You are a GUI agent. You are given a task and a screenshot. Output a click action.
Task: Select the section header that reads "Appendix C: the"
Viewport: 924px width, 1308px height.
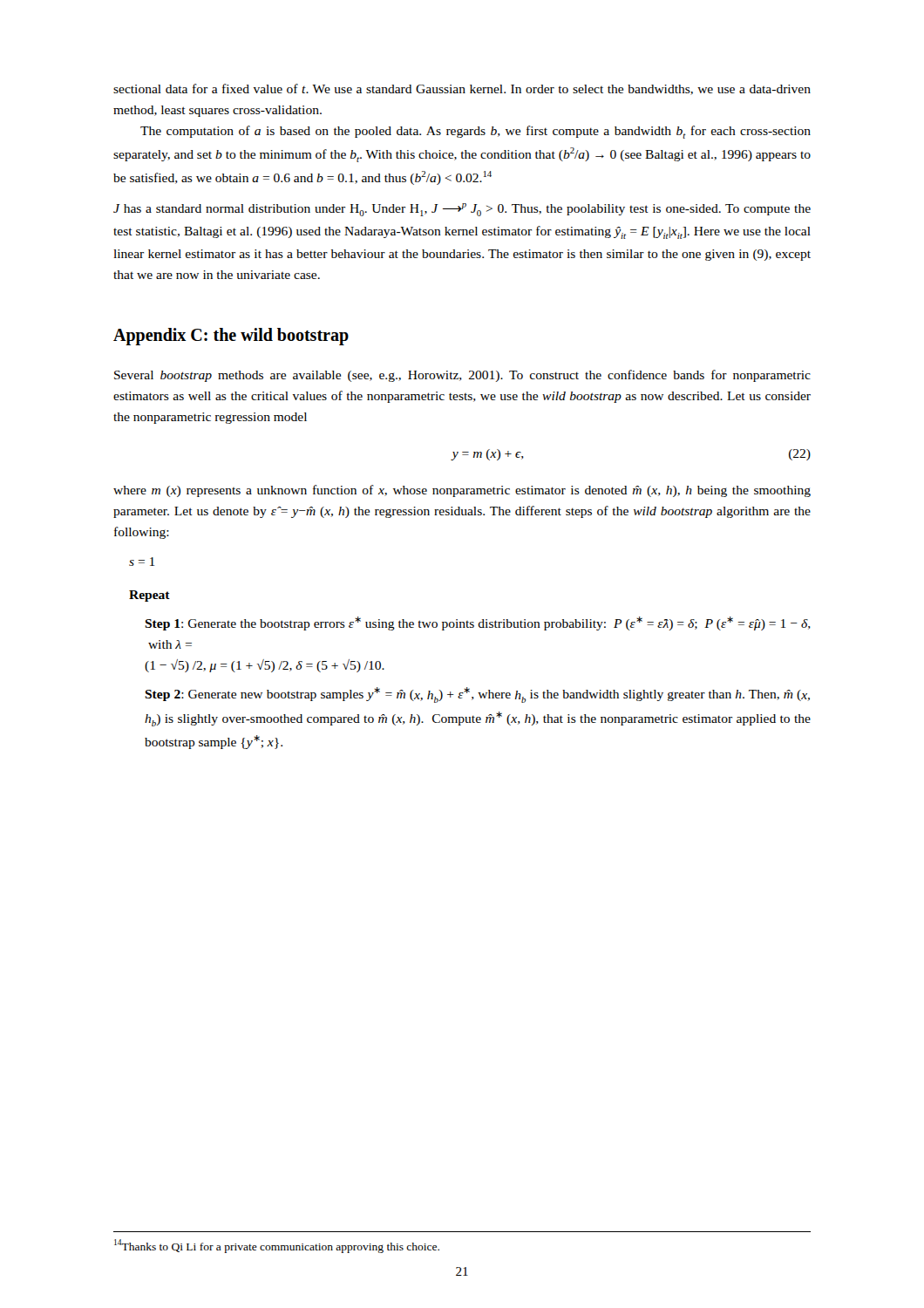(x=231, y=335)
